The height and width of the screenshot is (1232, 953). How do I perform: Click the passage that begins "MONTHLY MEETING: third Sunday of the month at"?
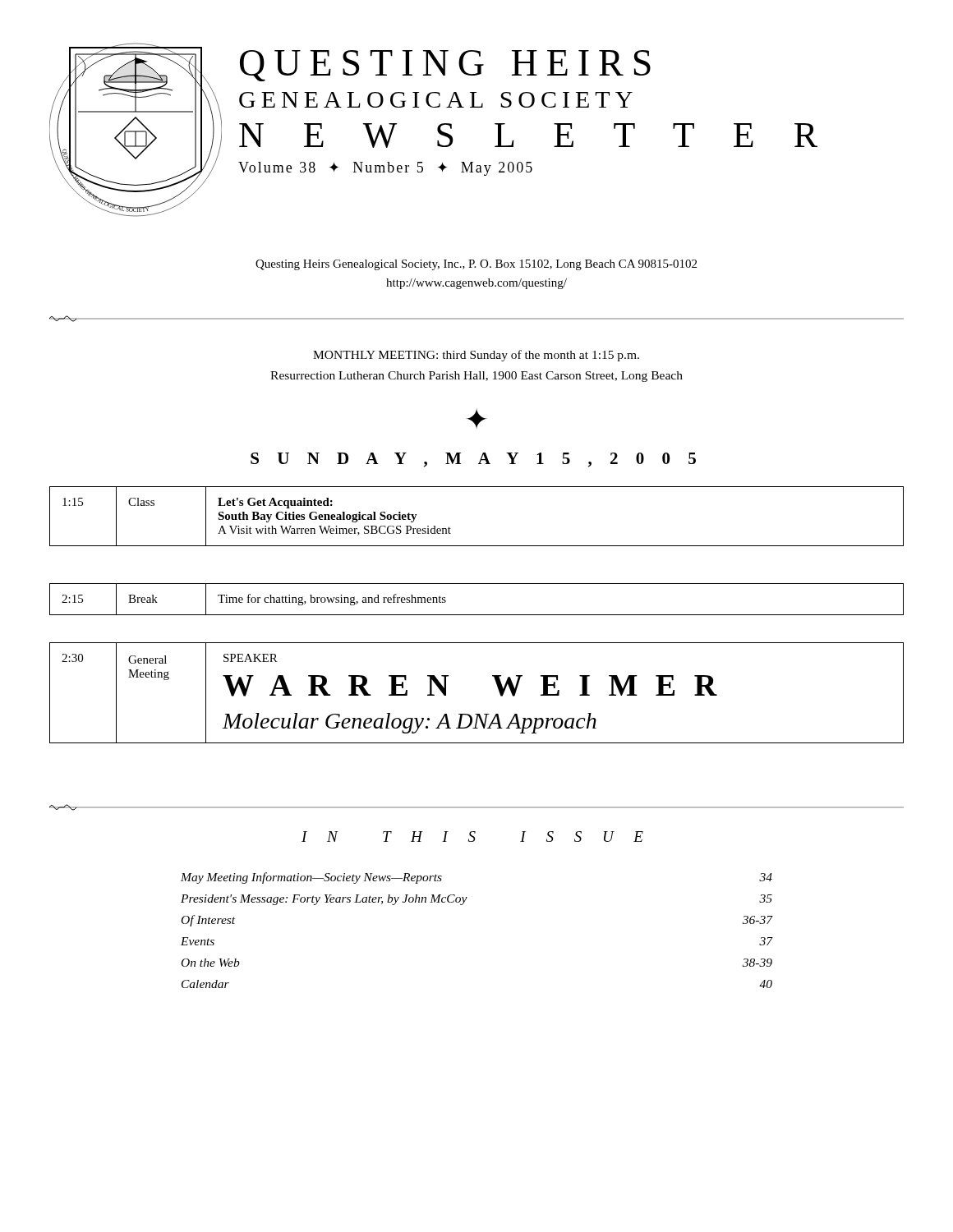[476, 365]
